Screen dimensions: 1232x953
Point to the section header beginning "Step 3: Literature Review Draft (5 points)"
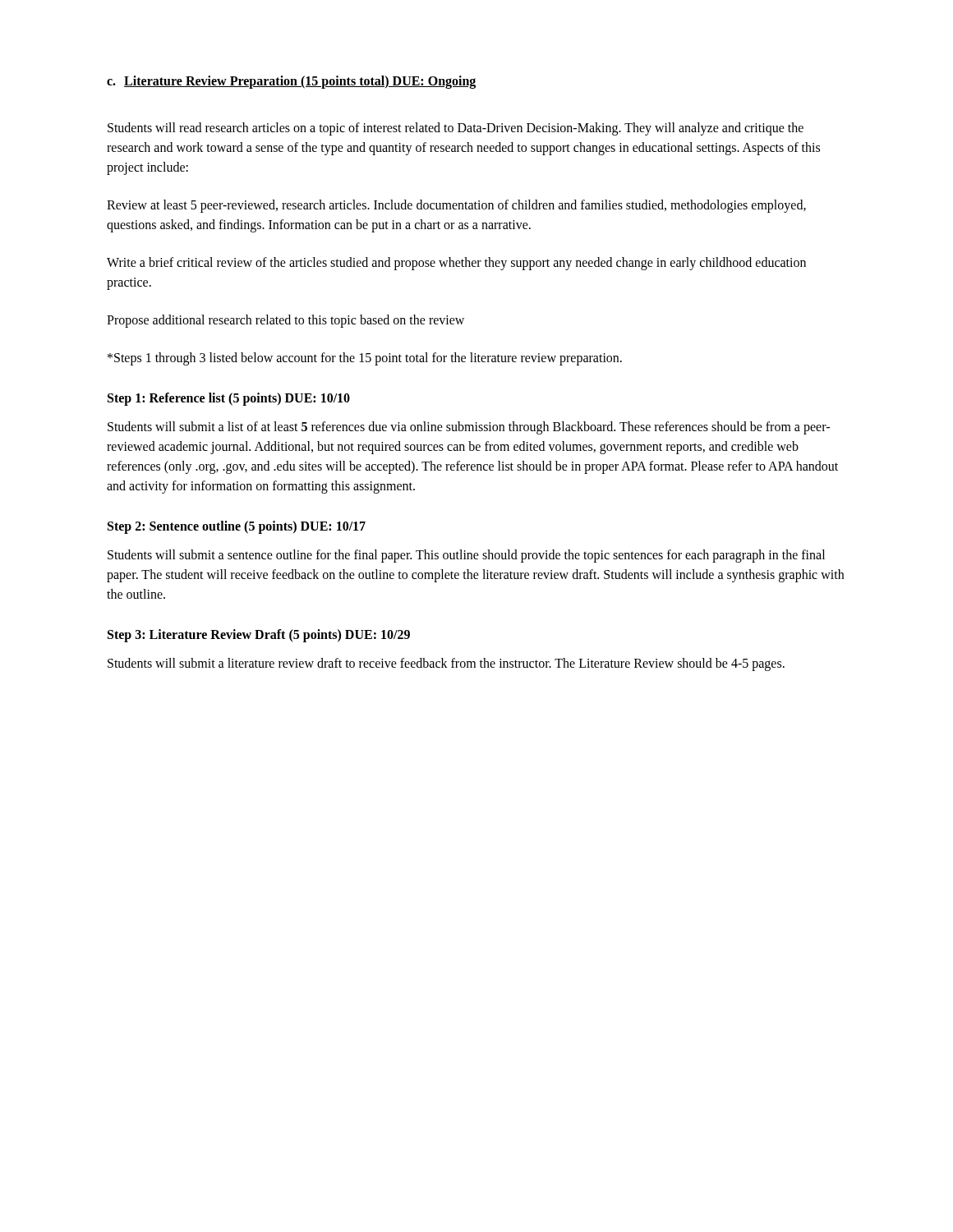click(259, 634)
